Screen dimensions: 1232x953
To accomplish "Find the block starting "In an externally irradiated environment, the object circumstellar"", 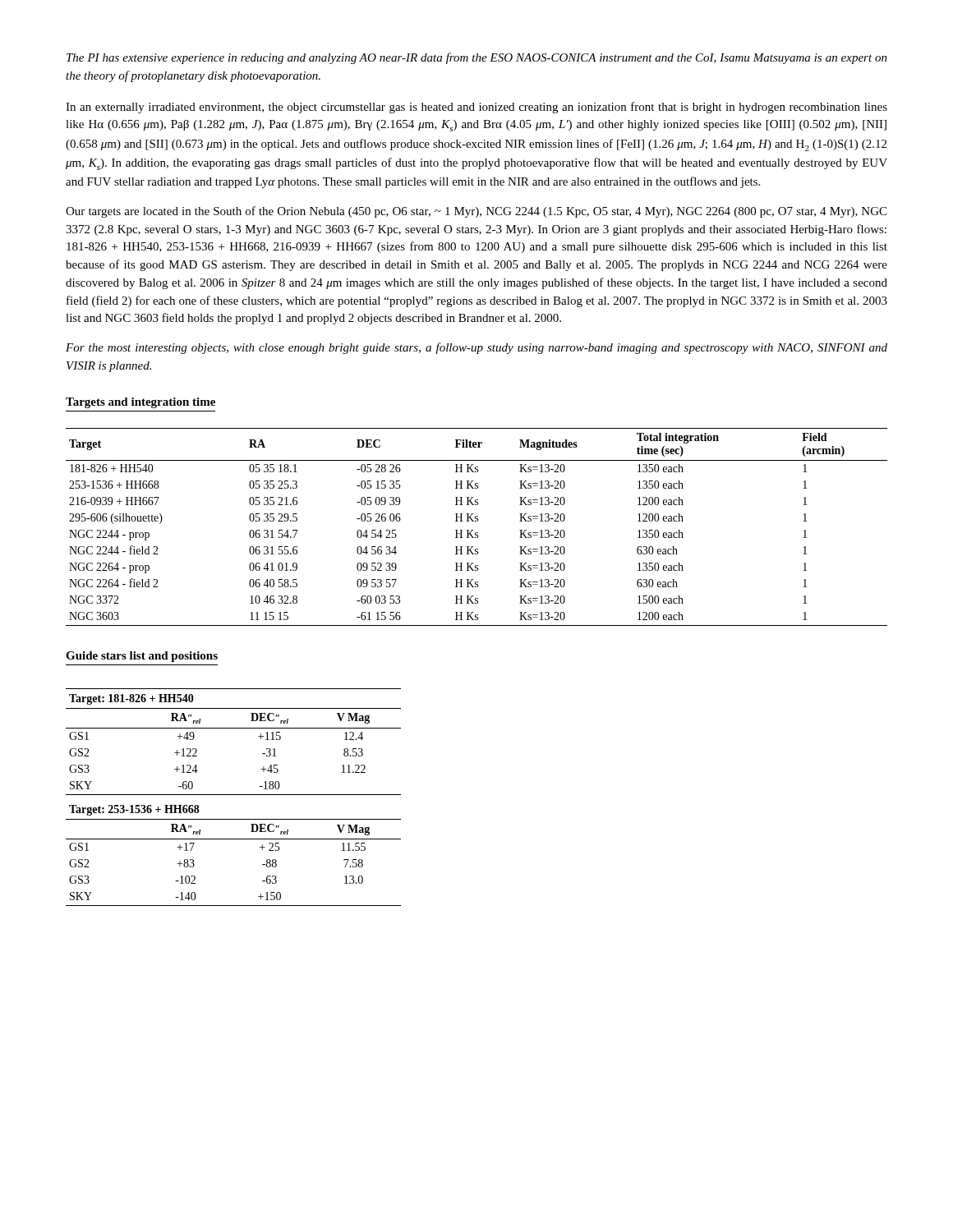I will tap(476, 144).
